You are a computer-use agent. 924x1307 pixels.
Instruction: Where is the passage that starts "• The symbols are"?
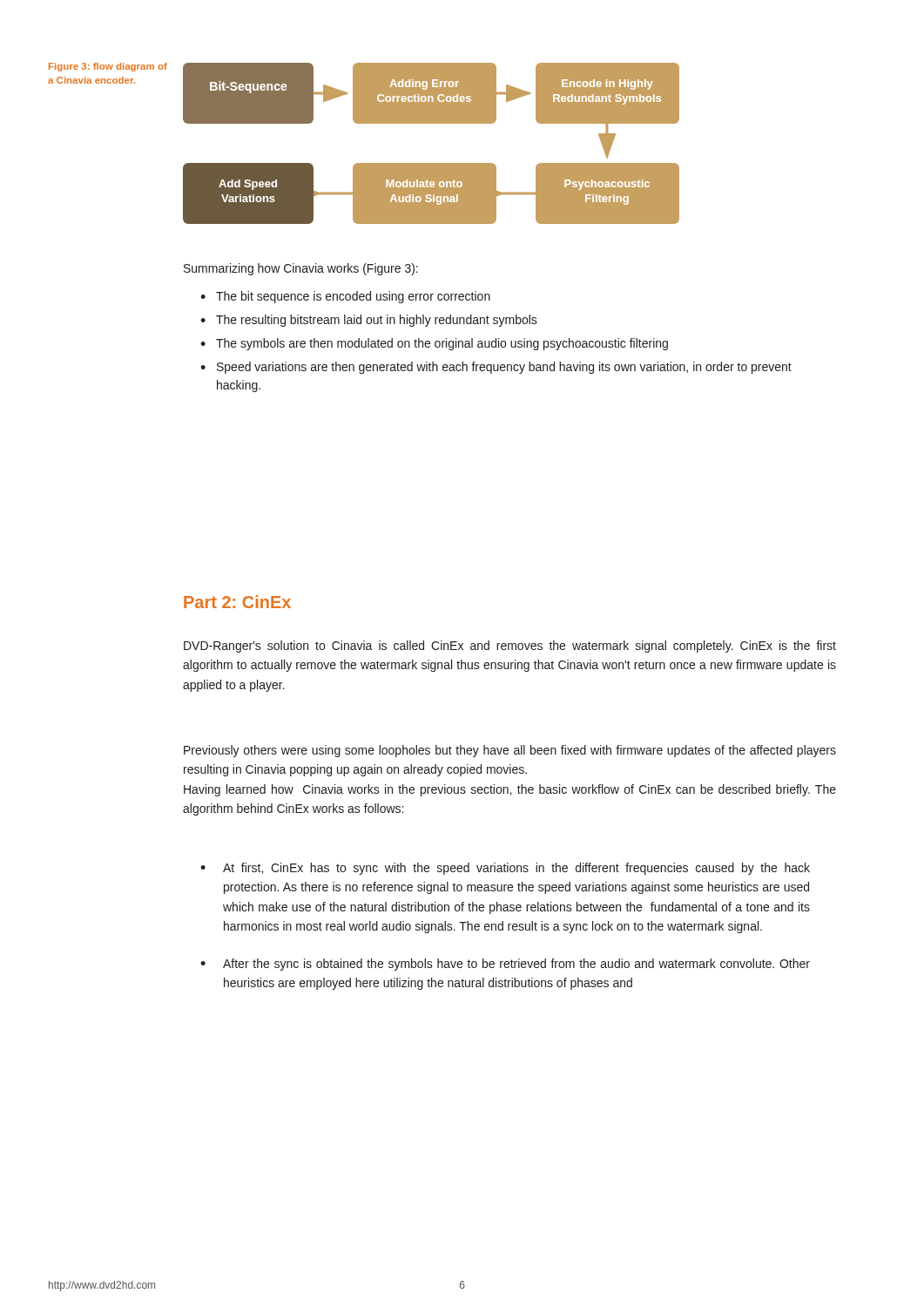[435, 344]
